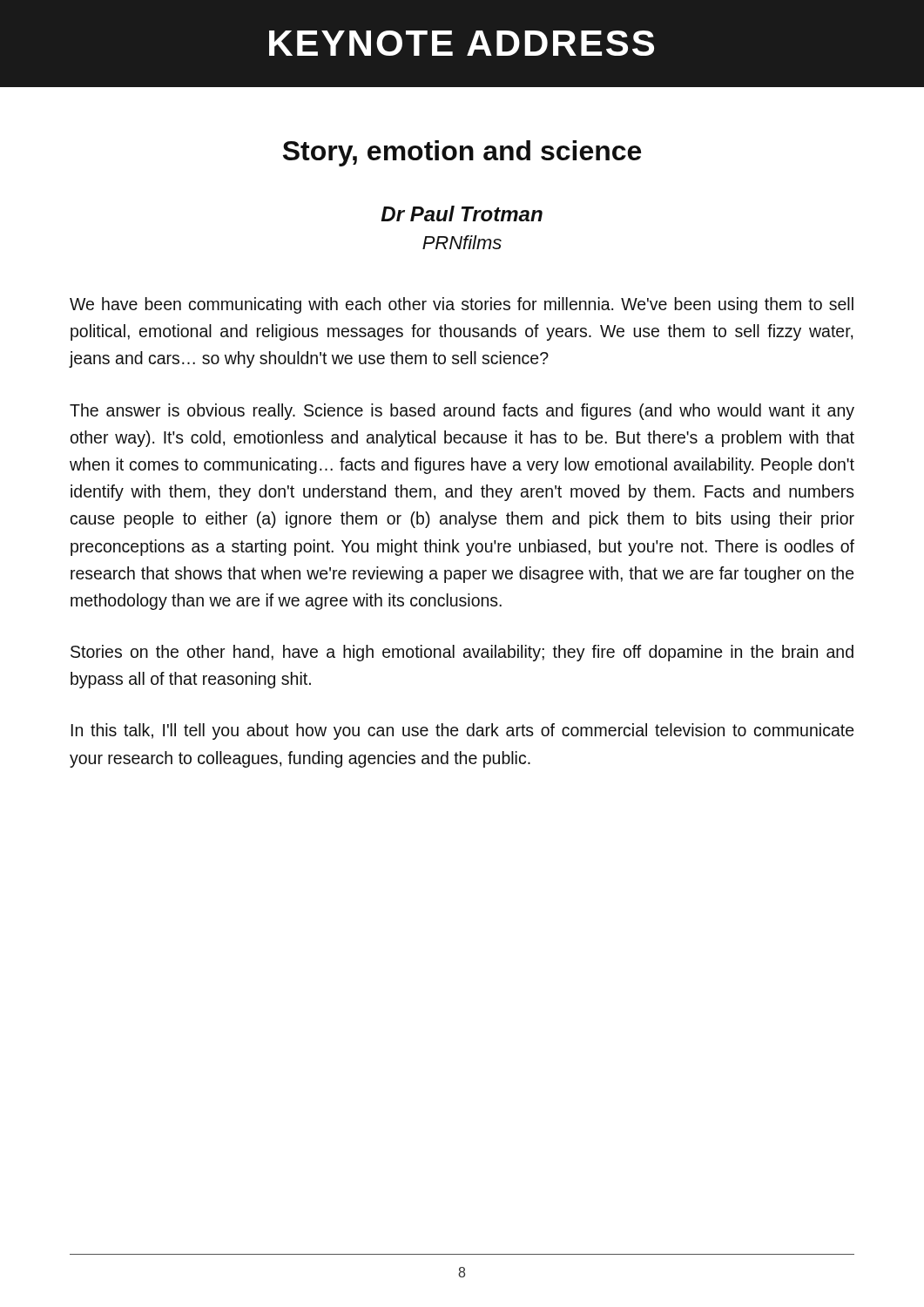Screen dimensions: 1307x924
Task: Navigate to the element starting "The answer is"
Action: 462,505
